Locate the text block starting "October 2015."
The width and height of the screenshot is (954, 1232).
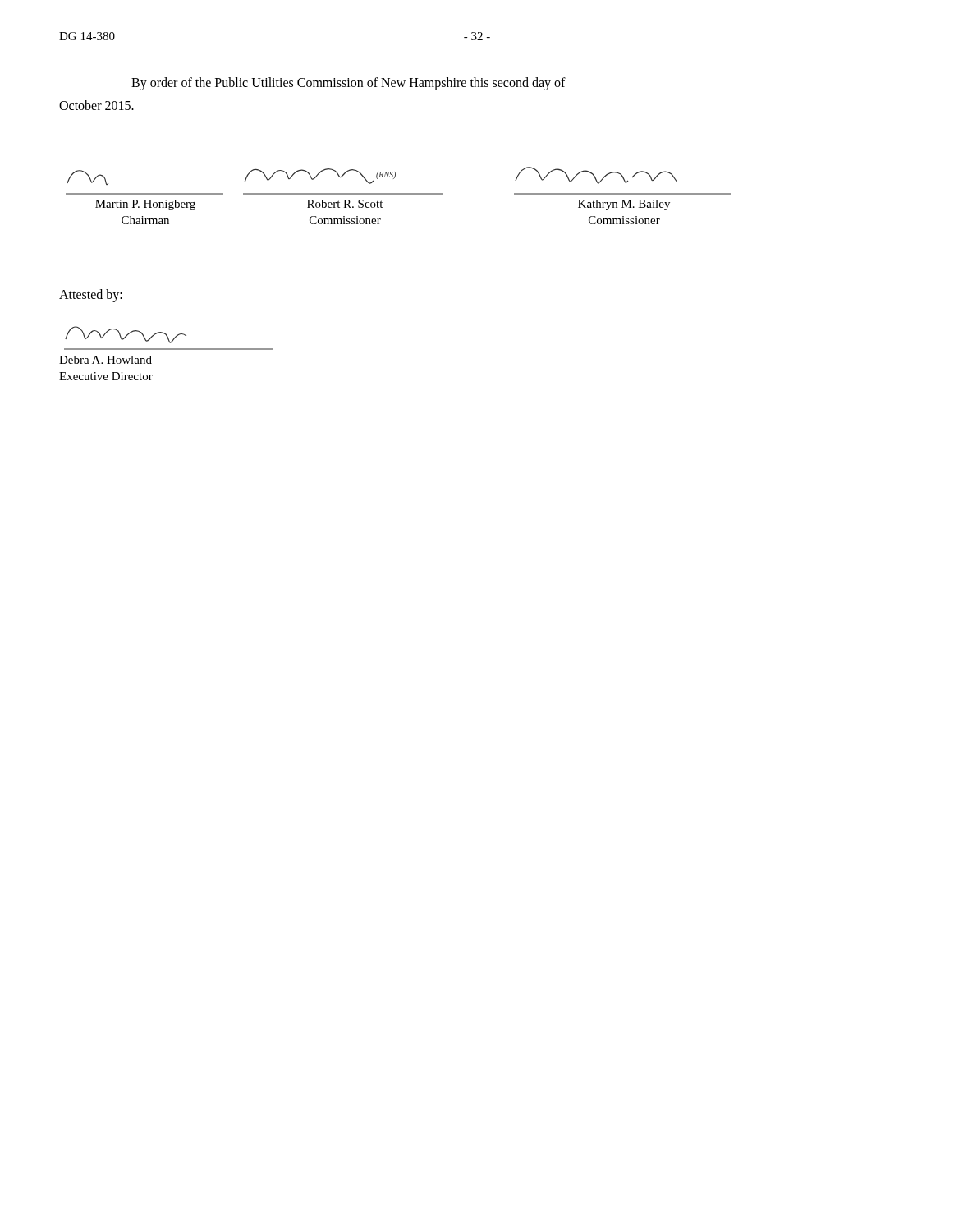pyautogui.click(x=97, y=106)
